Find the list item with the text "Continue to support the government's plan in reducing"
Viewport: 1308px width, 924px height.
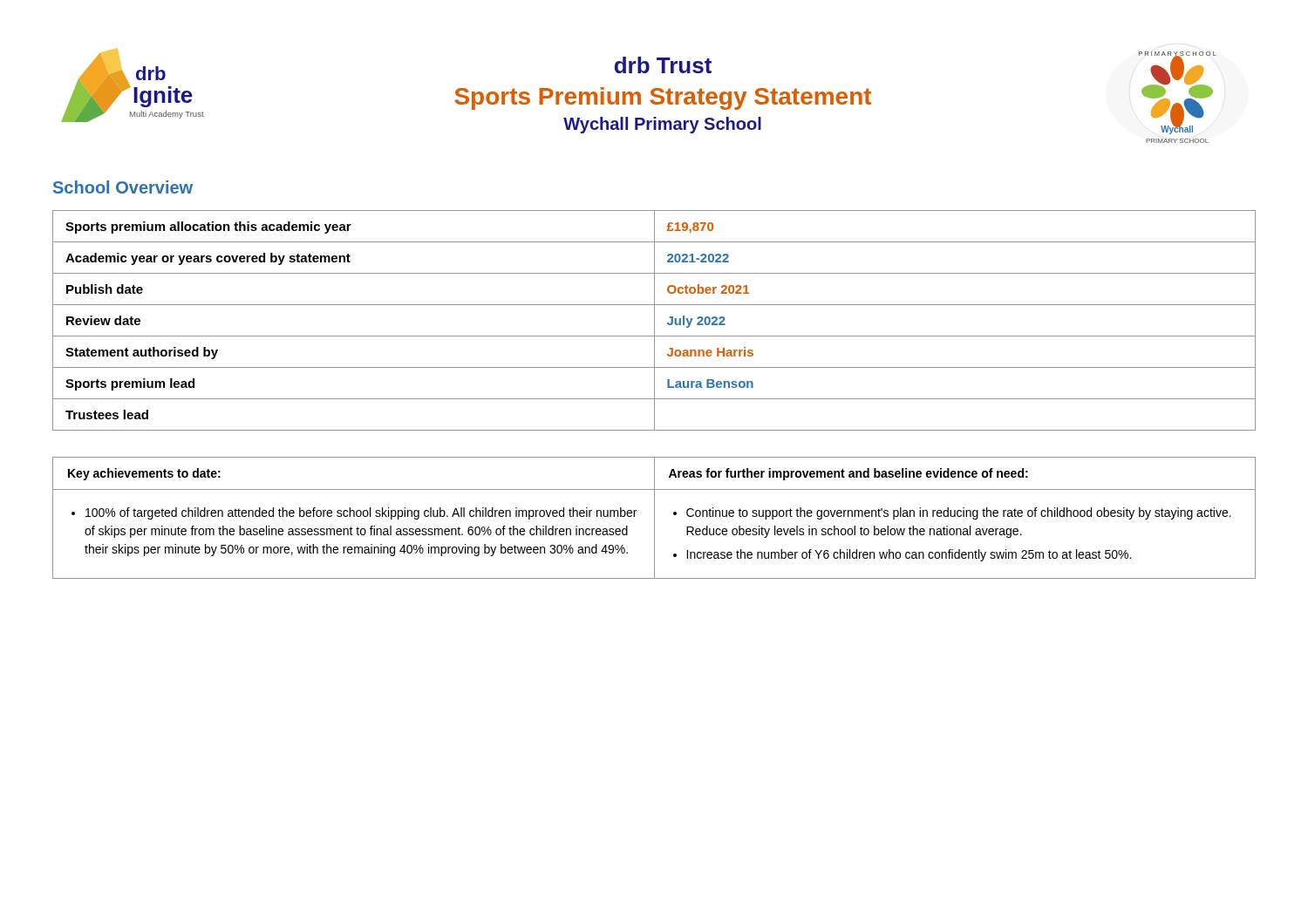[x=959, y=522]
